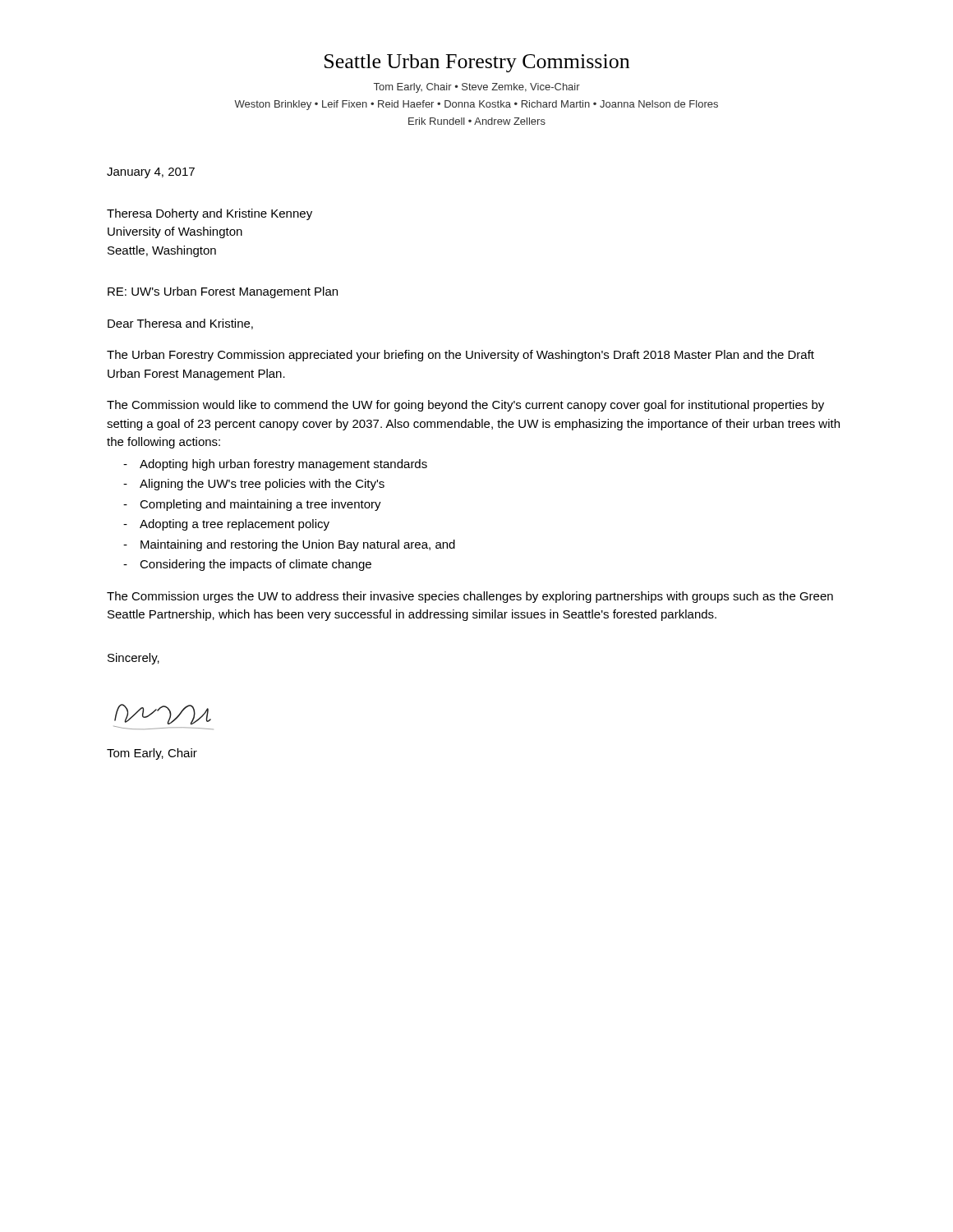Image resolution: width=953 pixels, height=1232 pixels.
Task: Click on the text block that reads "The Urban Forestry Commission appreciated your briefing on"
Action: point(461,364)
